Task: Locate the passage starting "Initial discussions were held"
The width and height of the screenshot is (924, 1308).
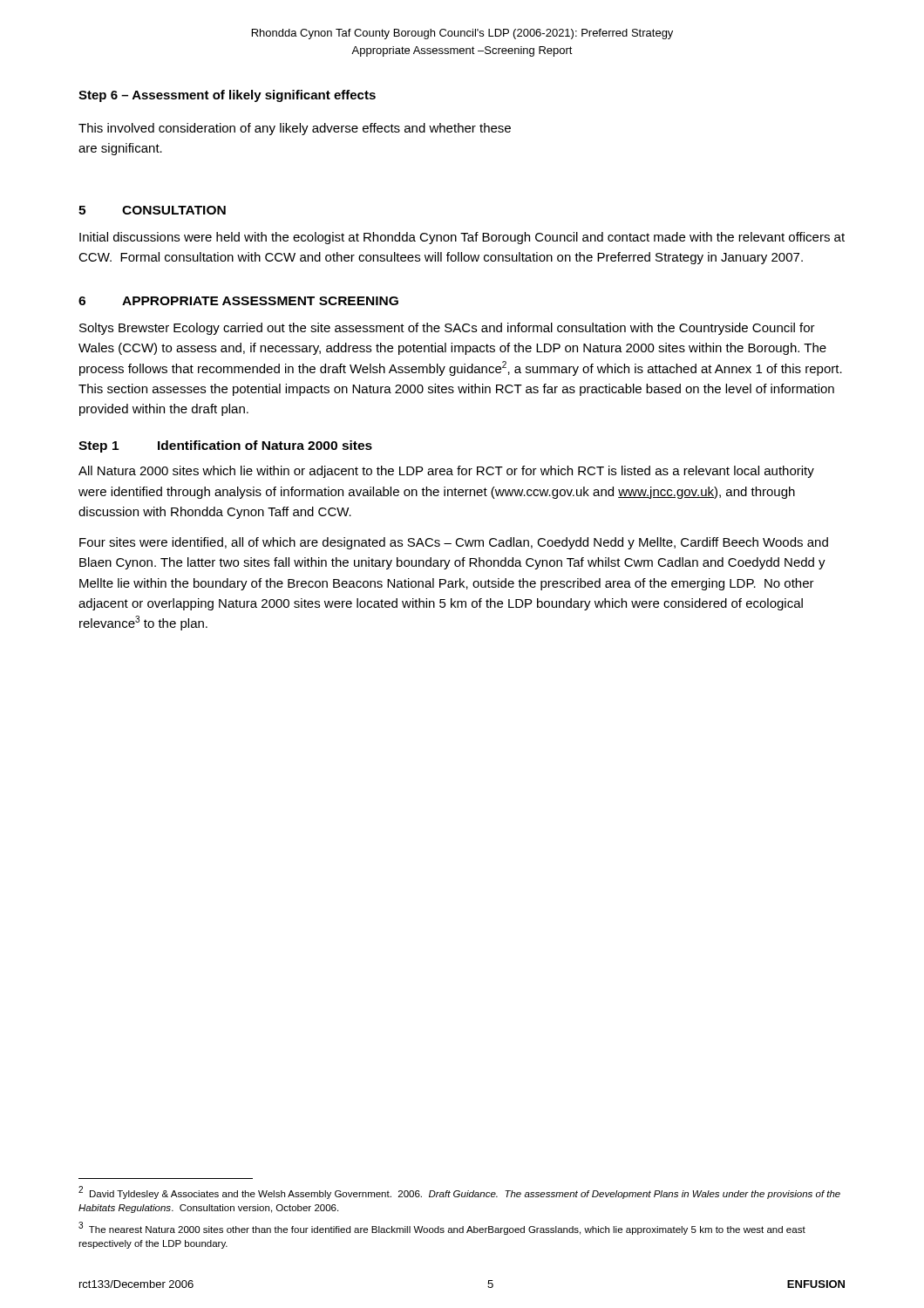Action: 462,246
